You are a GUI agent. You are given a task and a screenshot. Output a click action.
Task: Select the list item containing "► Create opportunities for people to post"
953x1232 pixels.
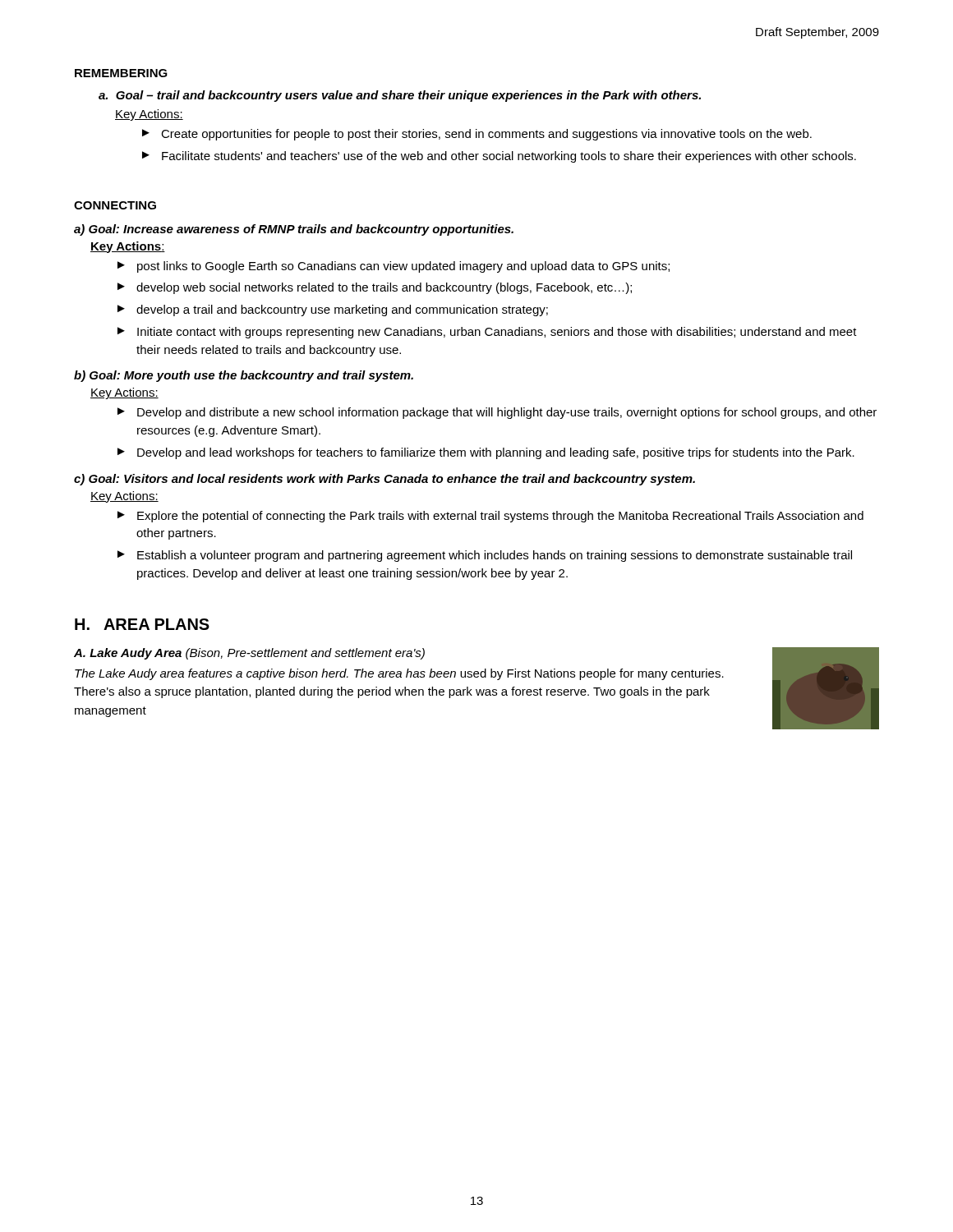coord(476,134)
